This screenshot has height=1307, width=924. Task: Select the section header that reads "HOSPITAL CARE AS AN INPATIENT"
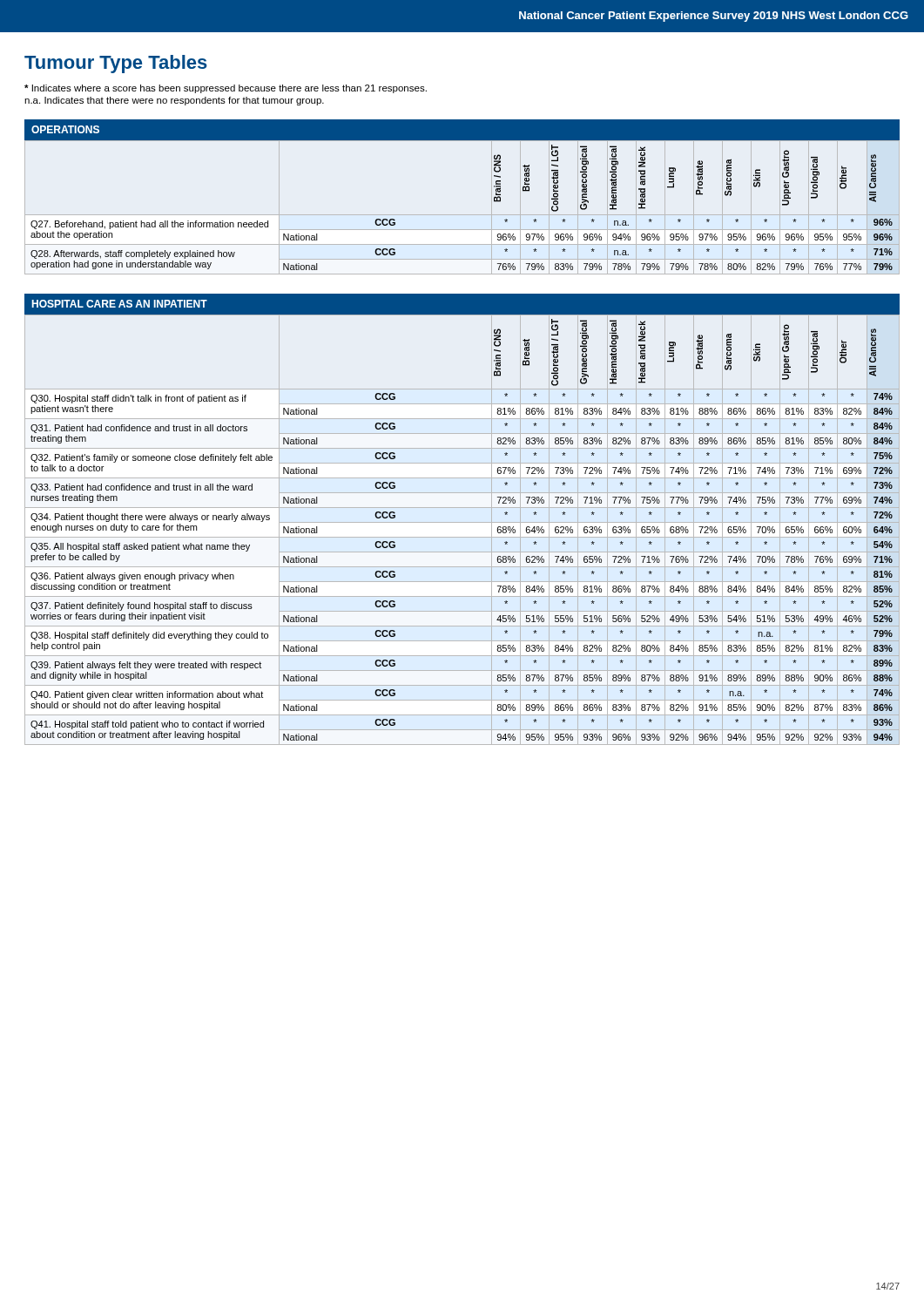coord(119,304)
